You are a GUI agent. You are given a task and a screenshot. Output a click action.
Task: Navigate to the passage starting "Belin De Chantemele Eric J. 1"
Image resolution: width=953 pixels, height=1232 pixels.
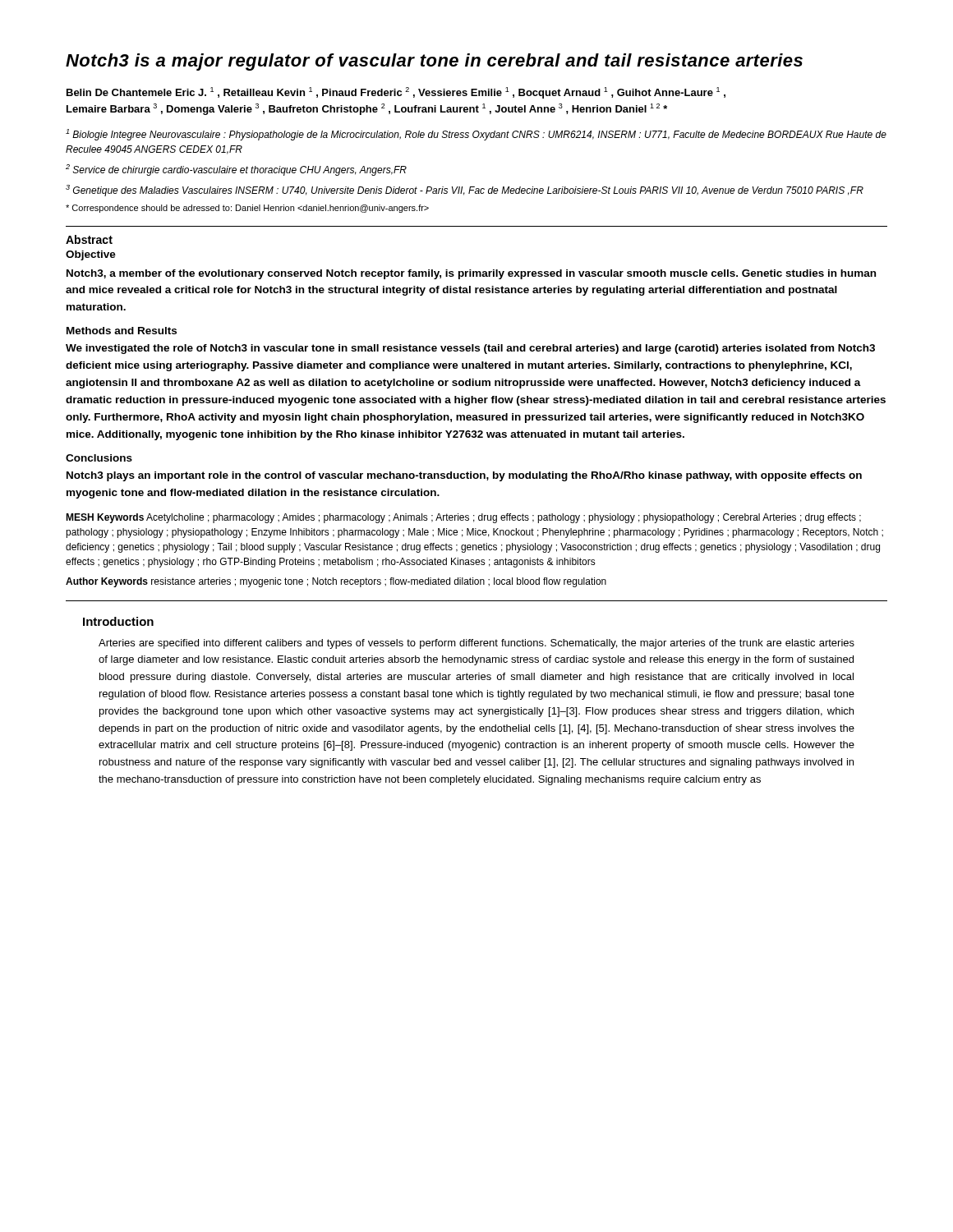point(396,100)
